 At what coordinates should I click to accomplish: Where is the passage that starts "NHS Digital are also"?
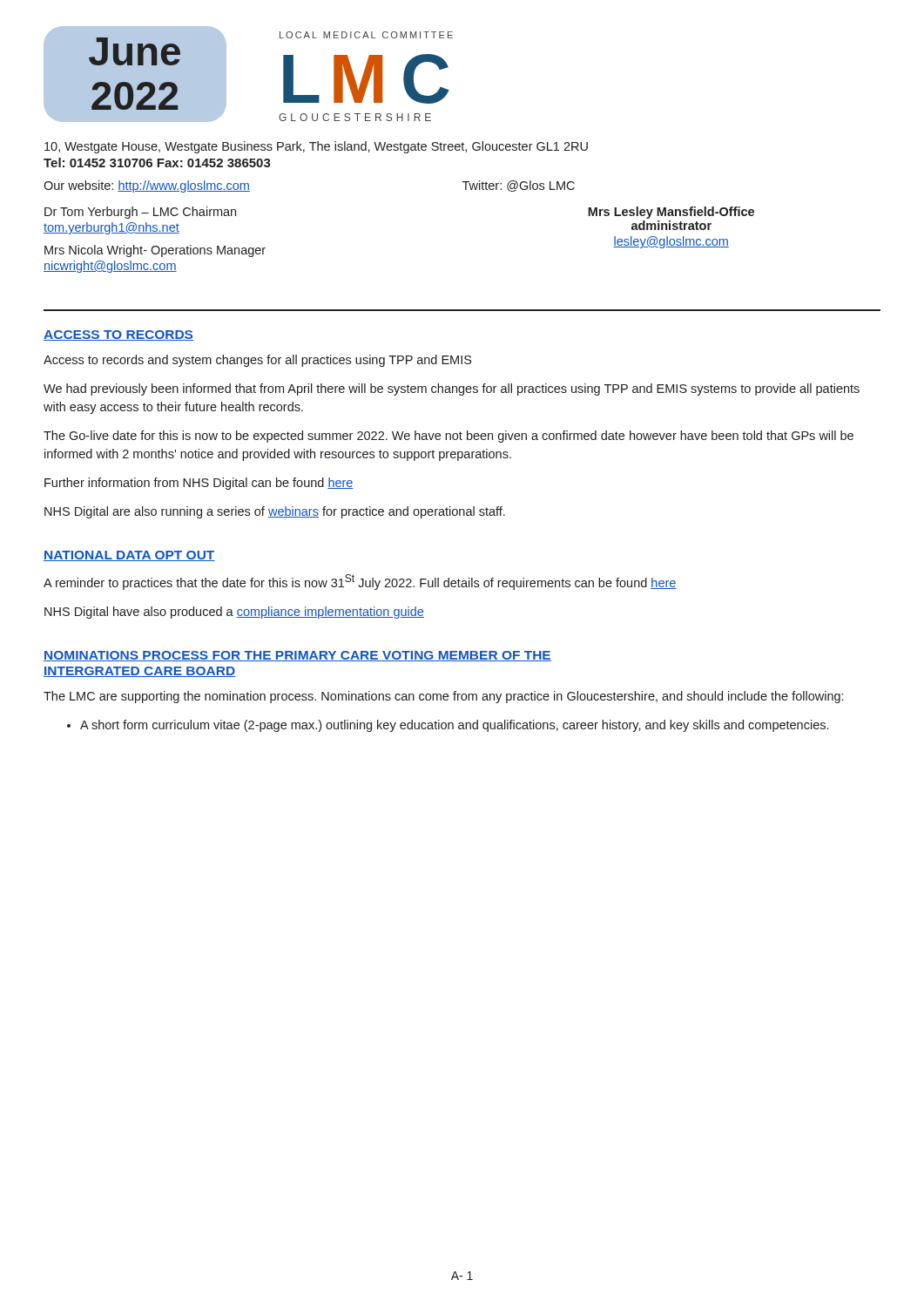[462, 512]
